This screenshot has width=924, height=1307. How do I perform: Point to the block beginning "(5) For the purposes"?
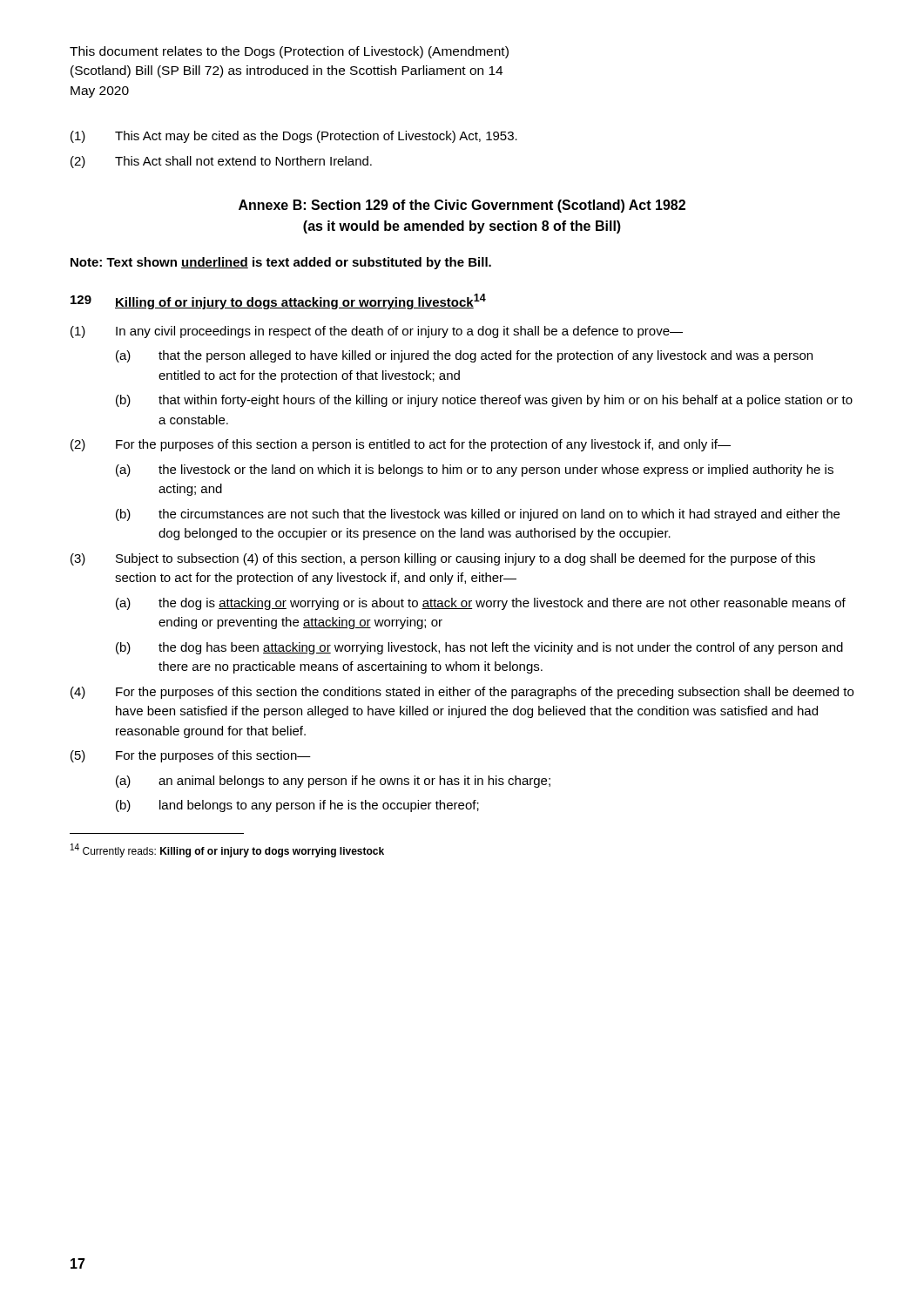(191, 756)
